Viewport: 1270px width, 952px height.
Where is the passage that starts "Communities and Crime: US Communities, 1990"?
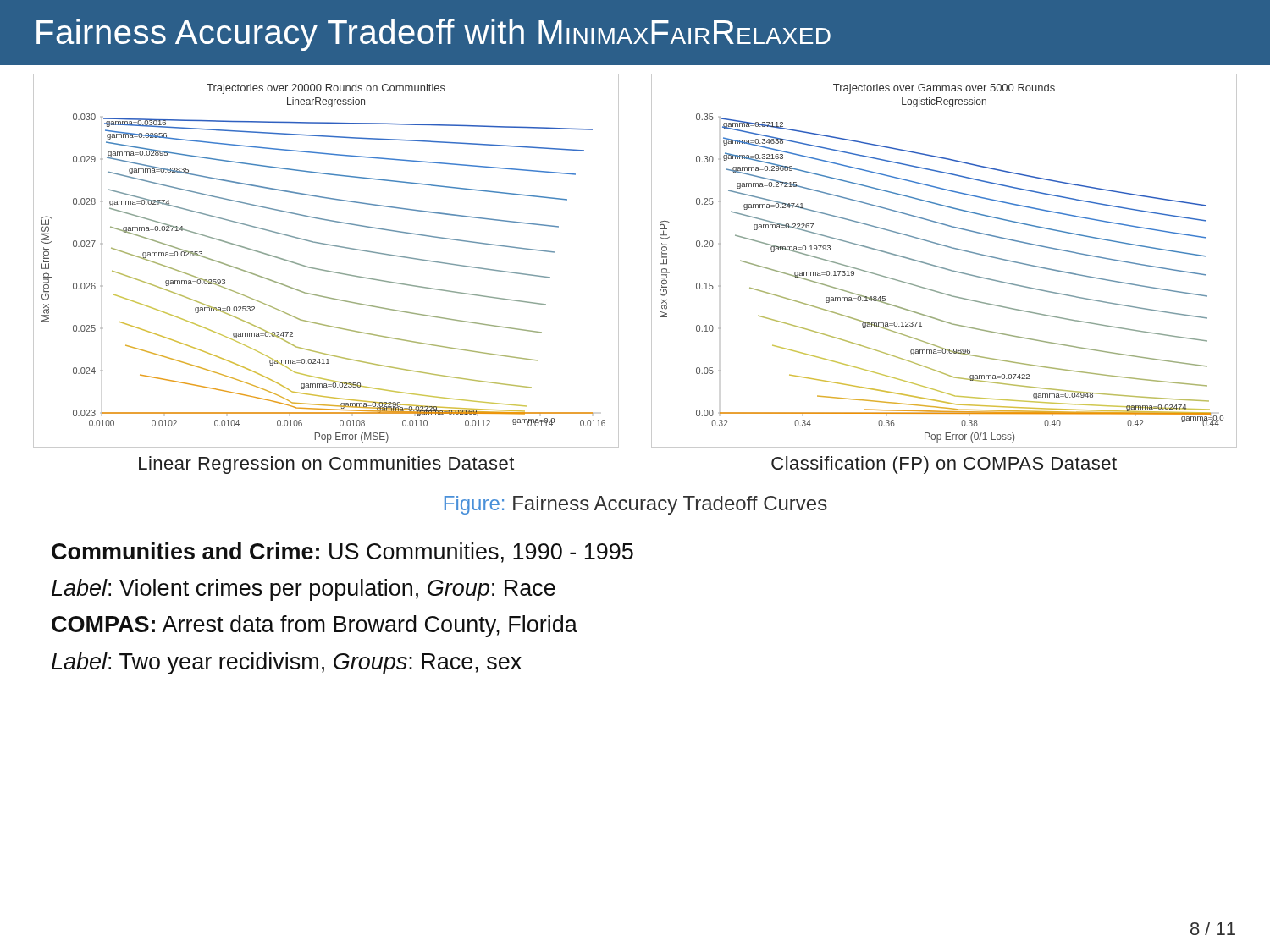point(342,607)
